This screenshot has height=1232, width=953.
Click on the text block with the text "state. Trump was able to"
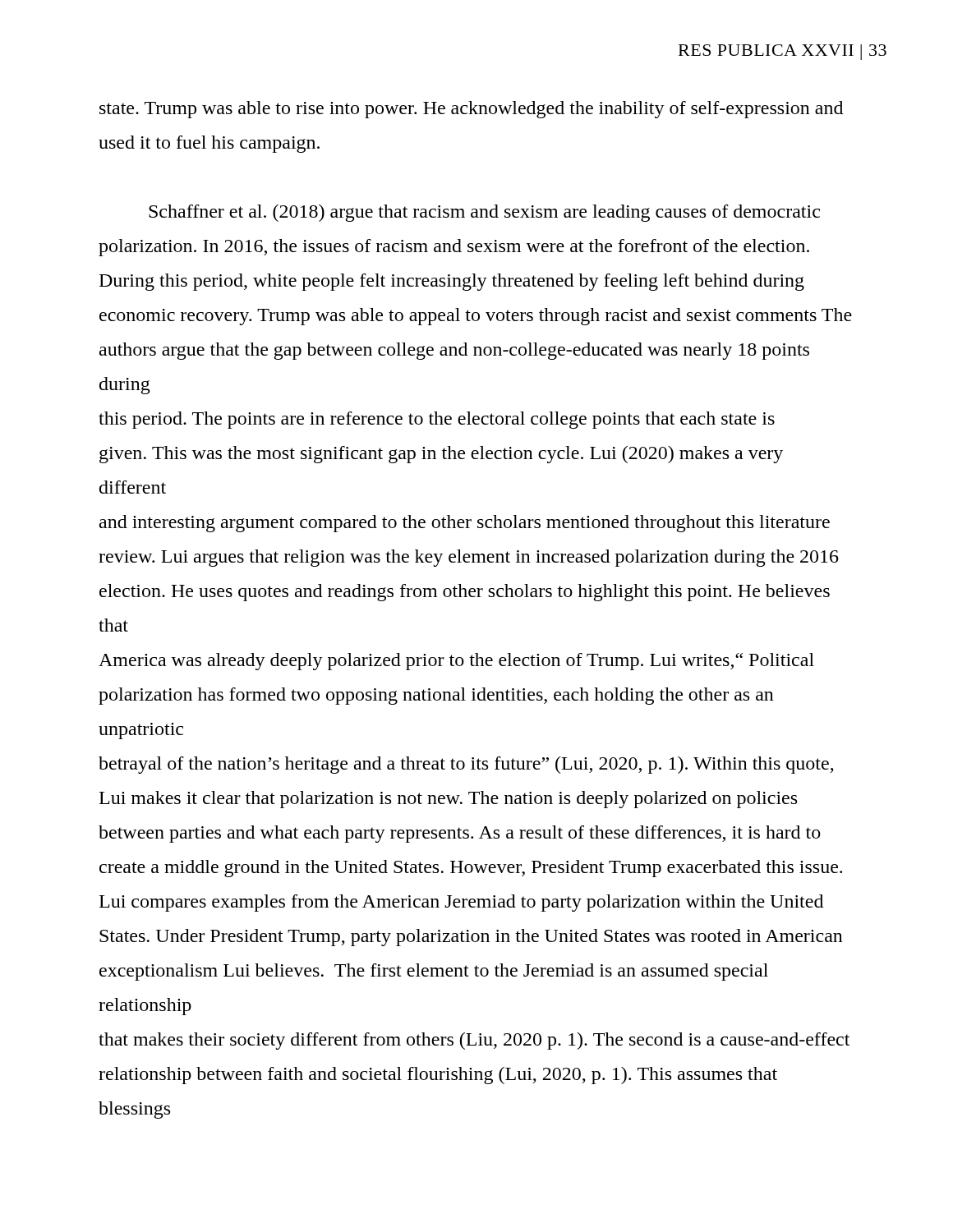pos(476,125)
